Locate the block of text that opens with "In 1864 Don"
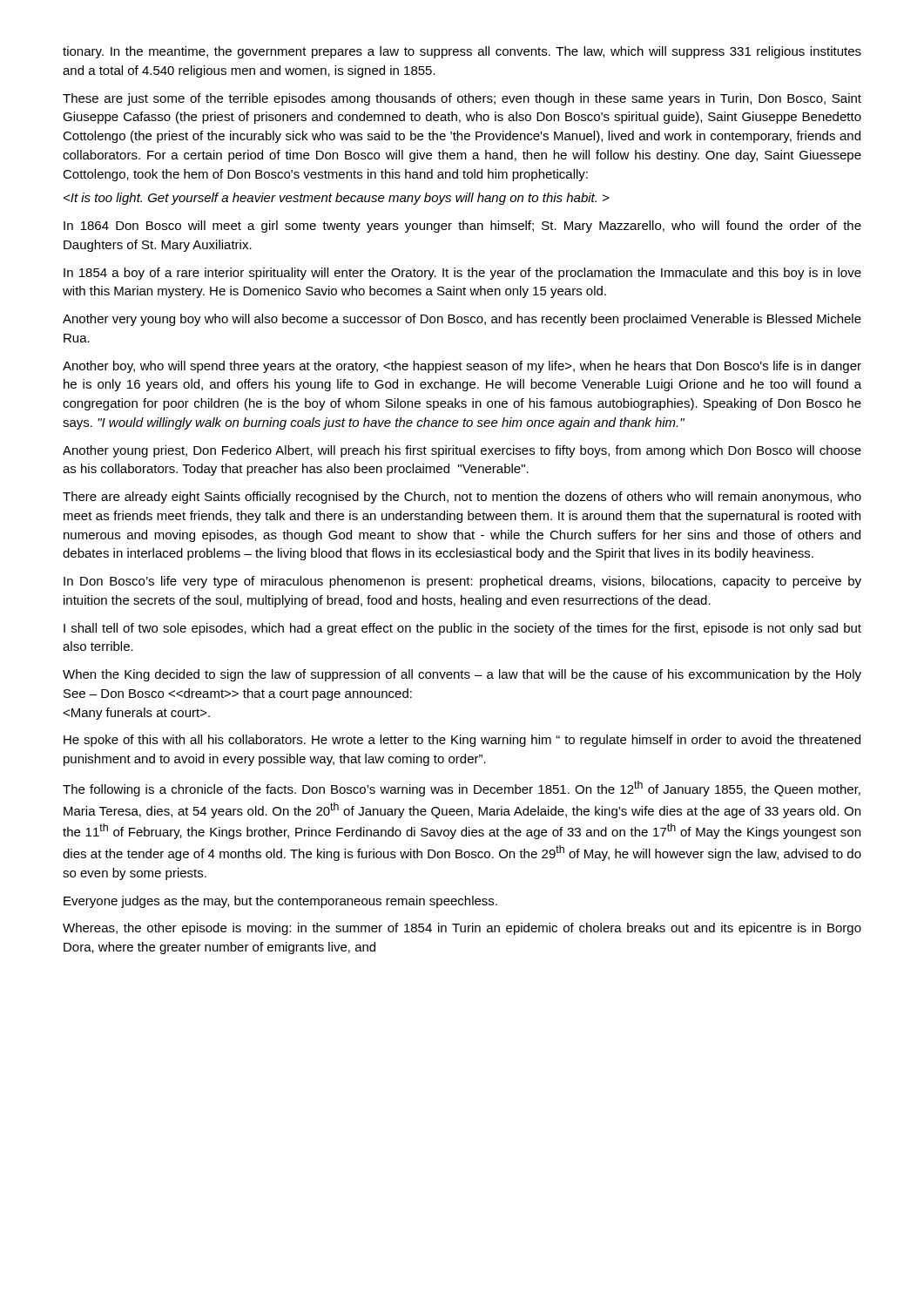This screenshot has height=1307, width=924. [x=462, y=324]
